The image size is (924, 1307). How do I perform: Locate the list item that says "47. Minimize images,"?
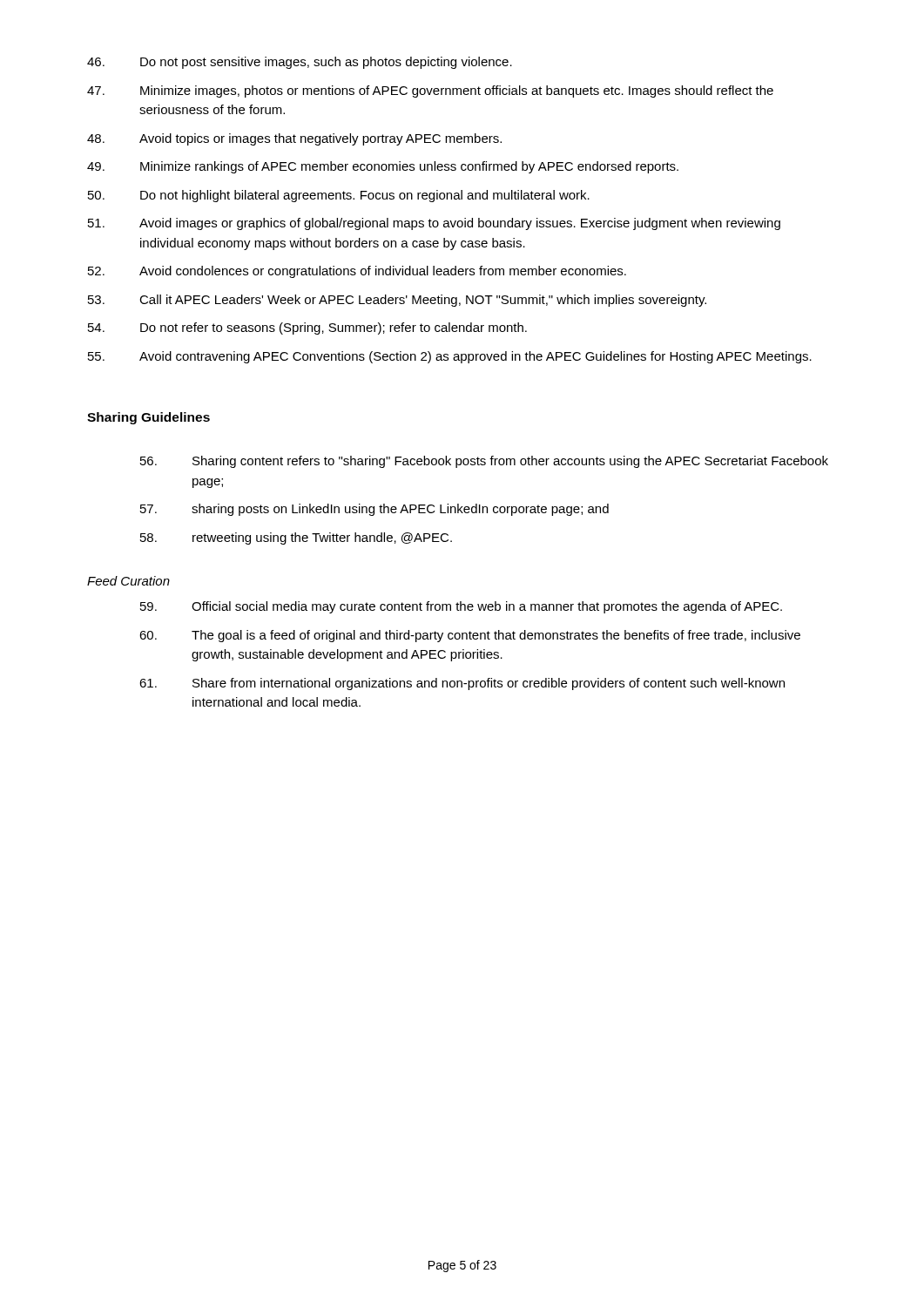pyautogui.click(x=462, y=100)
